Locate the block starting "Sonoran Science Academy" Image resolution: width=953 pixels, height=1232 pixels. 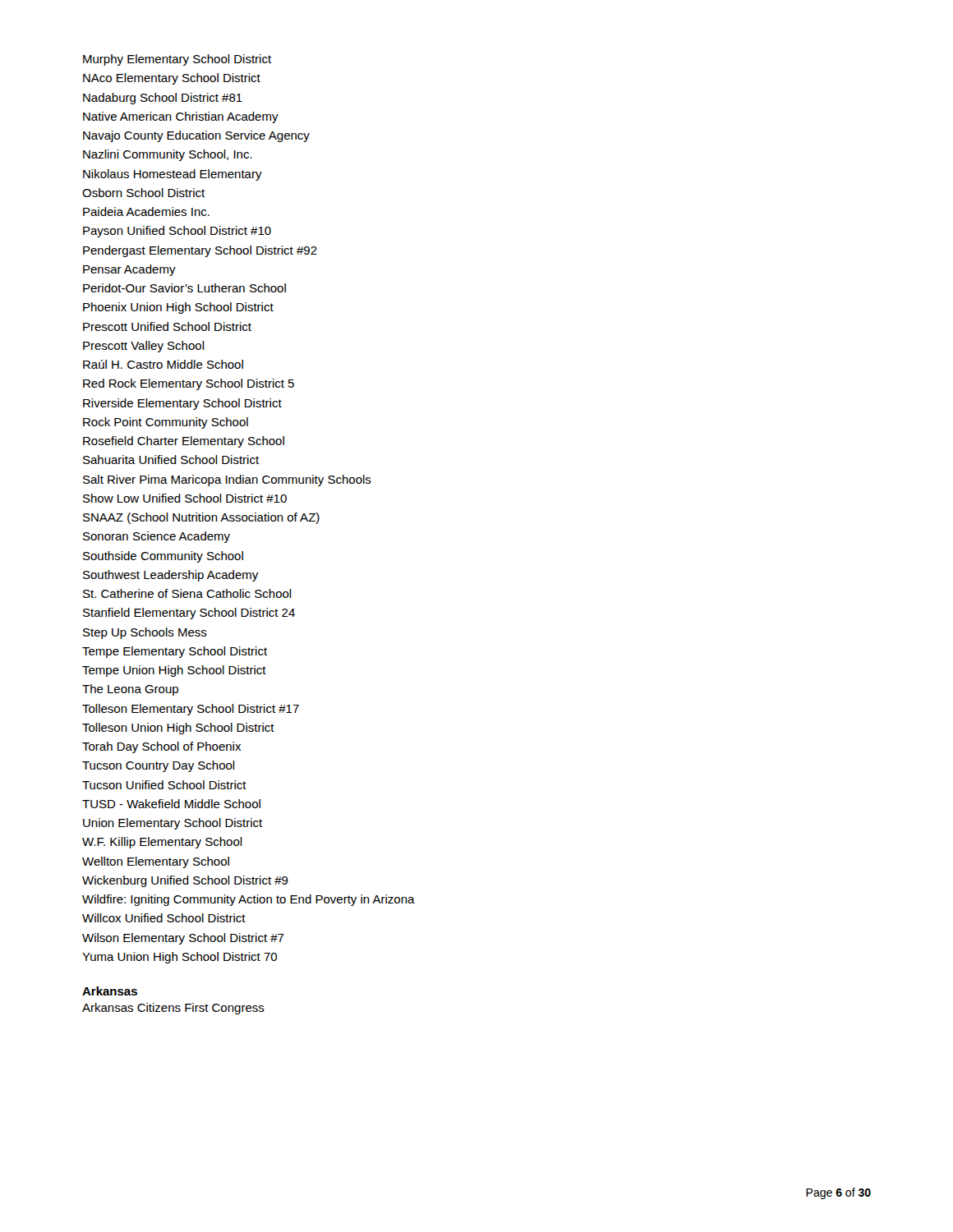[156, 536]
